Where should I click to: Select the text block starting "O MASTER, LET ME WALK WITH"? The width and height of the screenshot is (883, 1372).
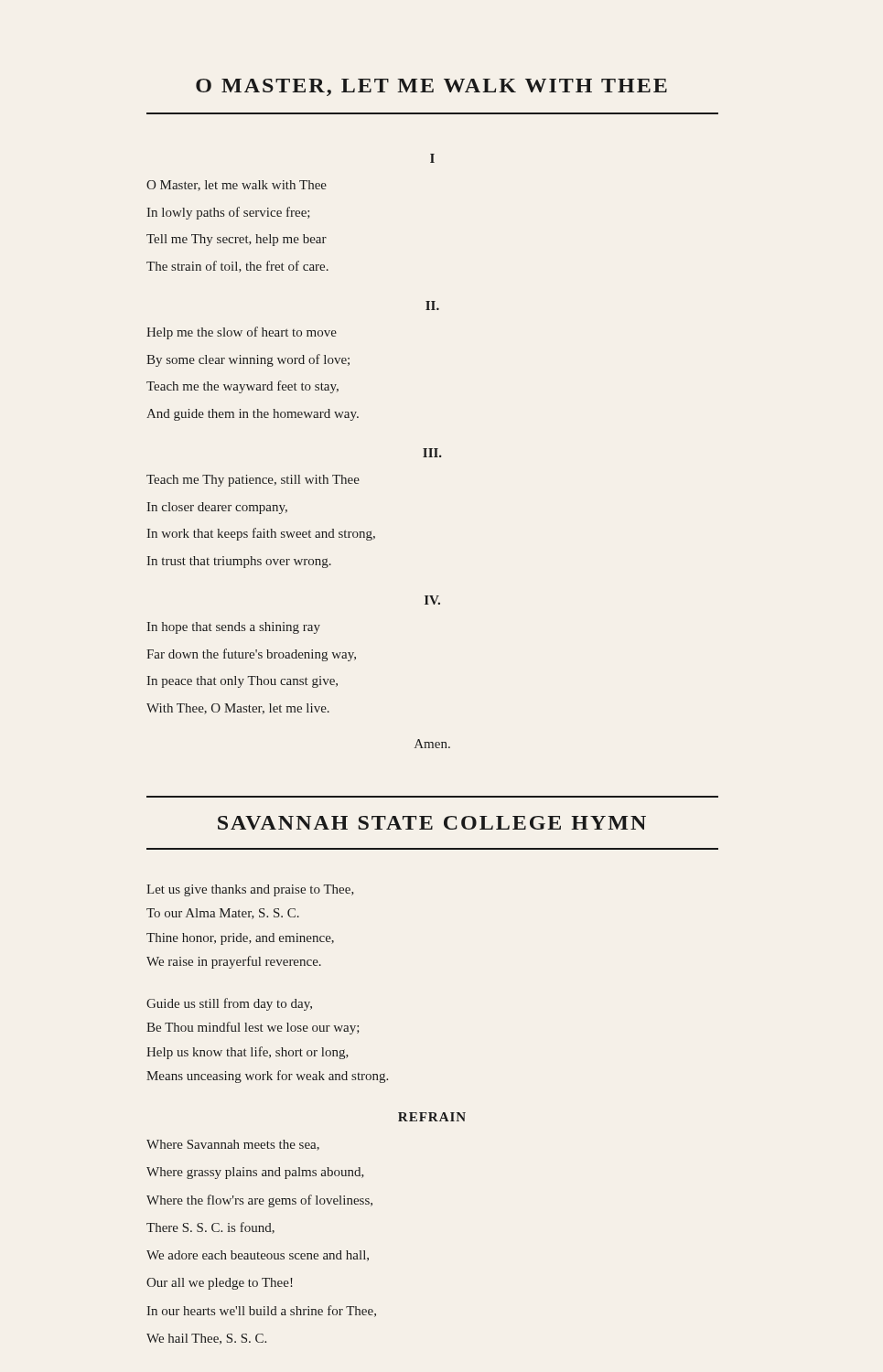coord(432,94)
